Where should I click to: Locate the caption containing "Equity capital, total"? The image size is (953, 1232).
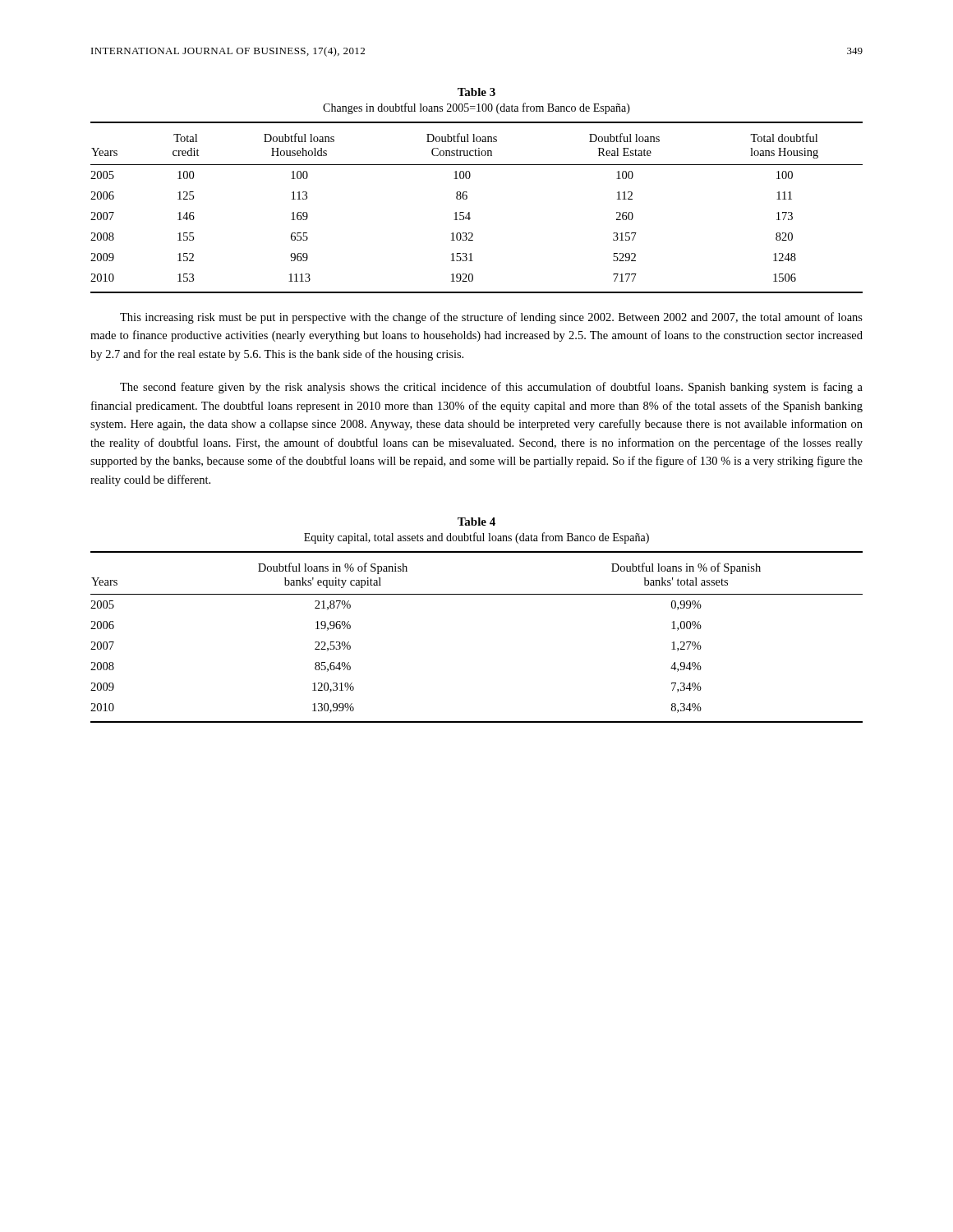[476, 538]
